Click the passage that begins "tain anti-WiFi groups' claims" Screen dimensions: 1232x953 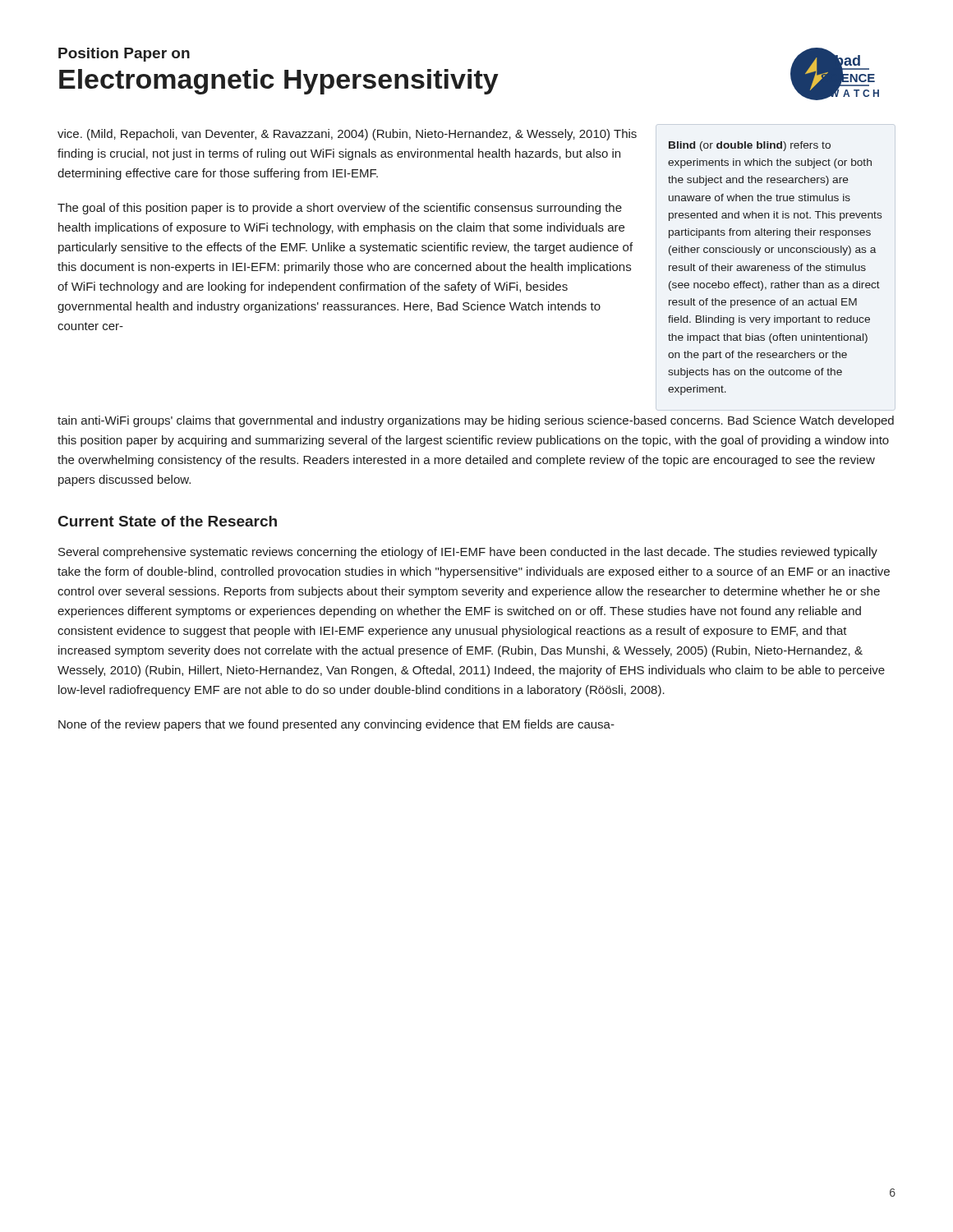(476, 449)
